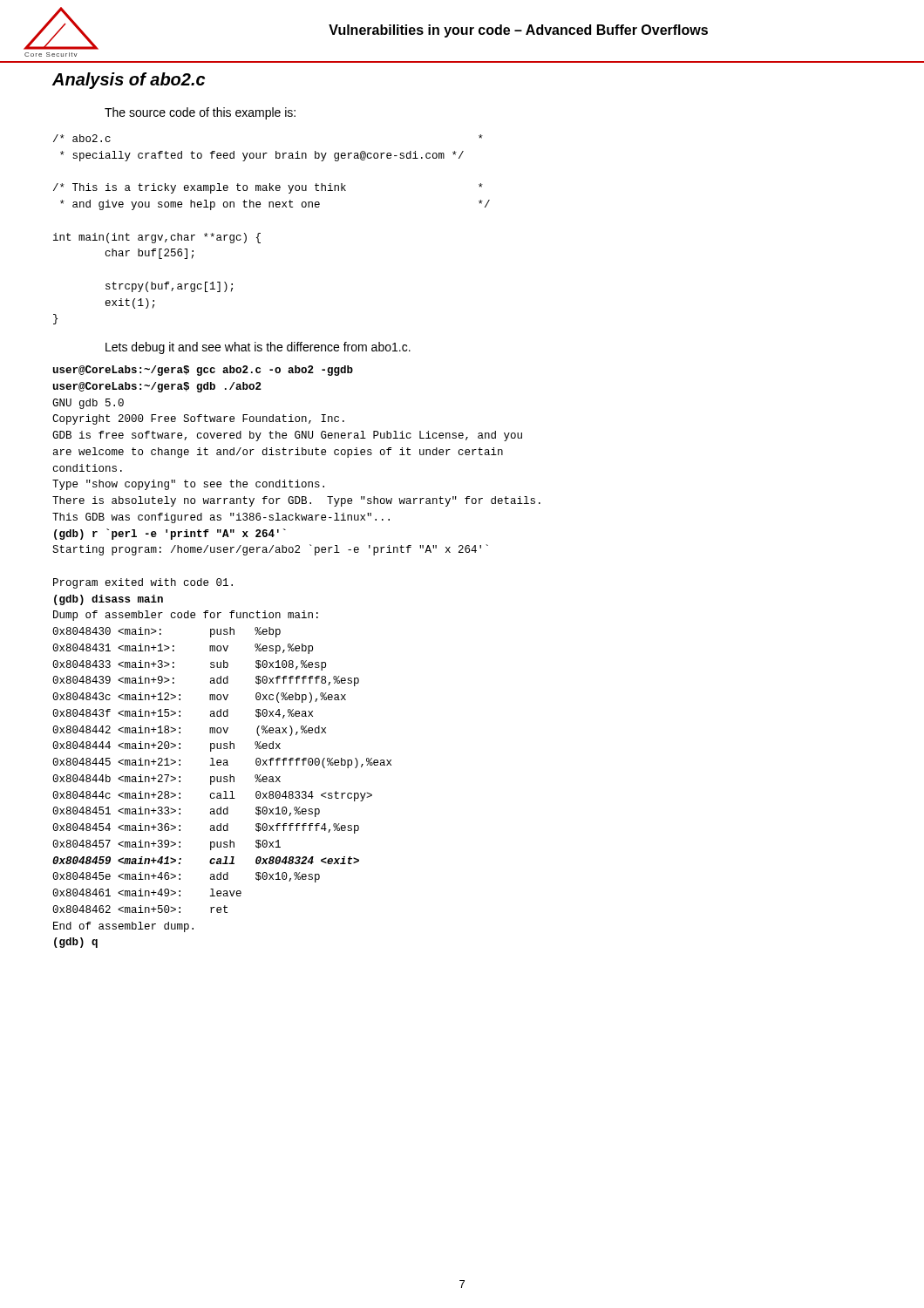Locate the block of text that opens with "/* abo2.c *"
Image resolution: width=924 pixels, height=1308 pixels.
tap(271, 229)
